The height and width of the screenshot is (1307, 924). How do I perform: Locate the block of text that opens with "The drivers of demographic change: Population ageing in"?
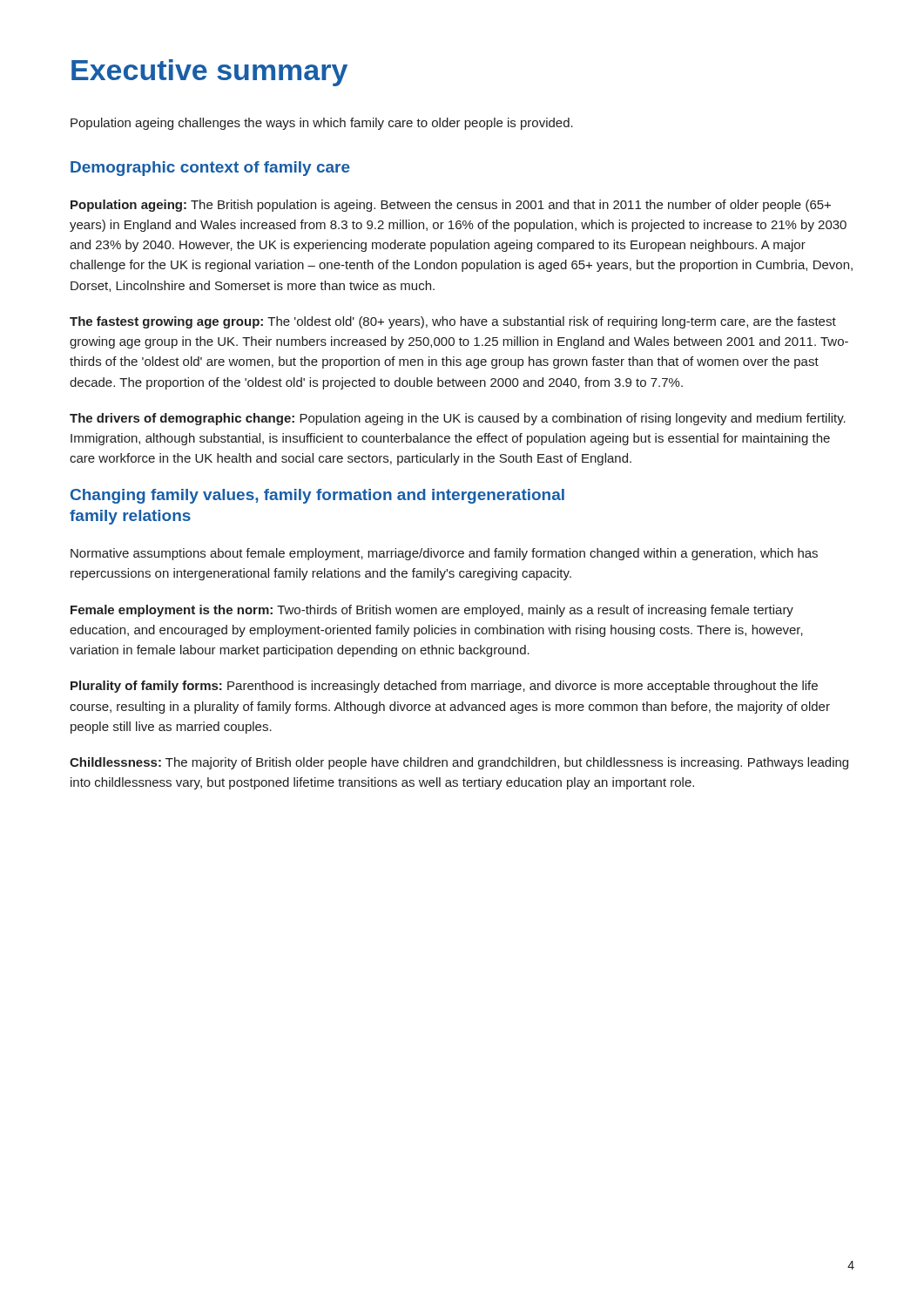462,438
